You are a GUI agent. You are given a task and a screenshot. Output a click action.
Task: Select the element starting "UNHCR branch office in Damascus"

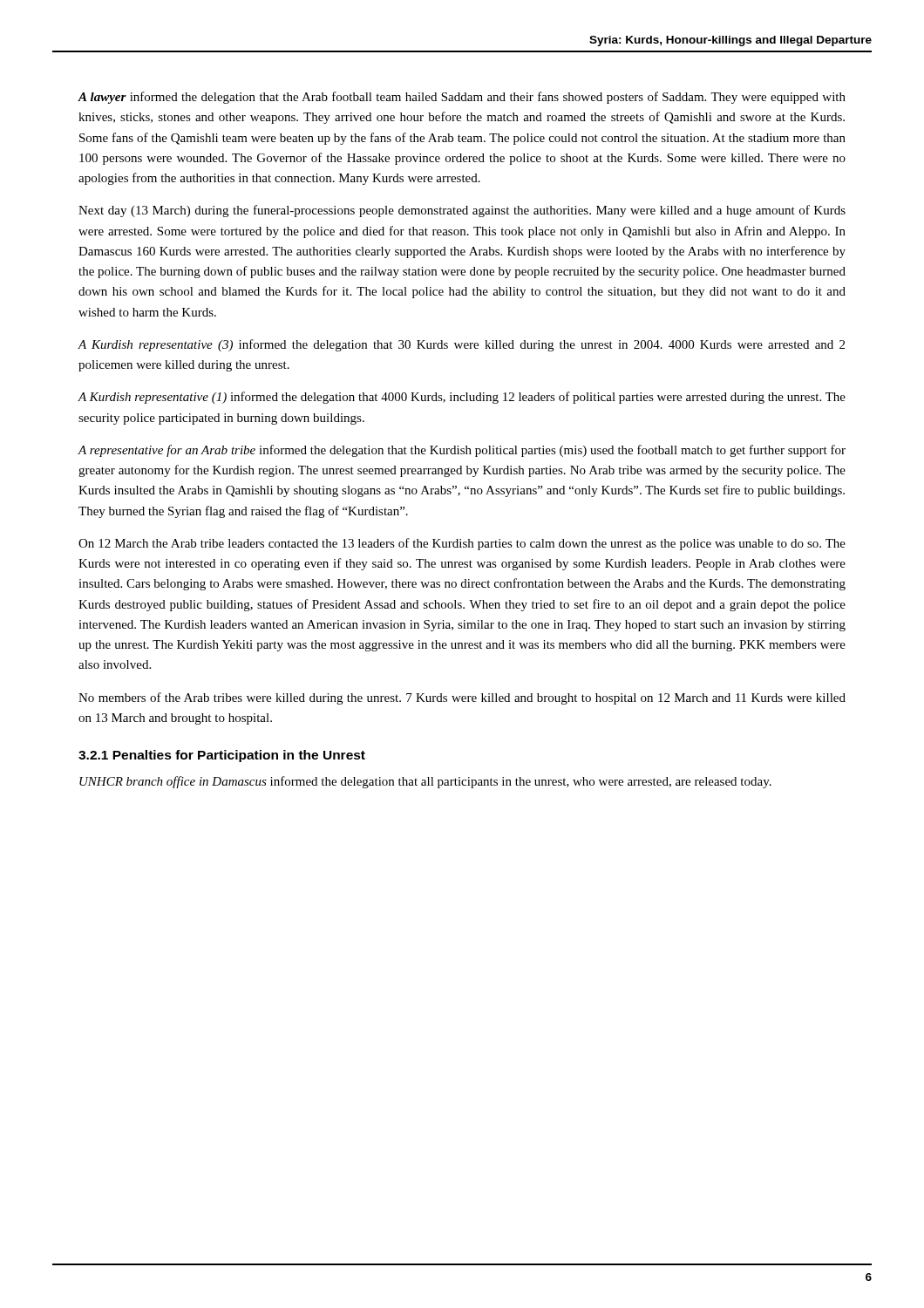pos(425,781)
